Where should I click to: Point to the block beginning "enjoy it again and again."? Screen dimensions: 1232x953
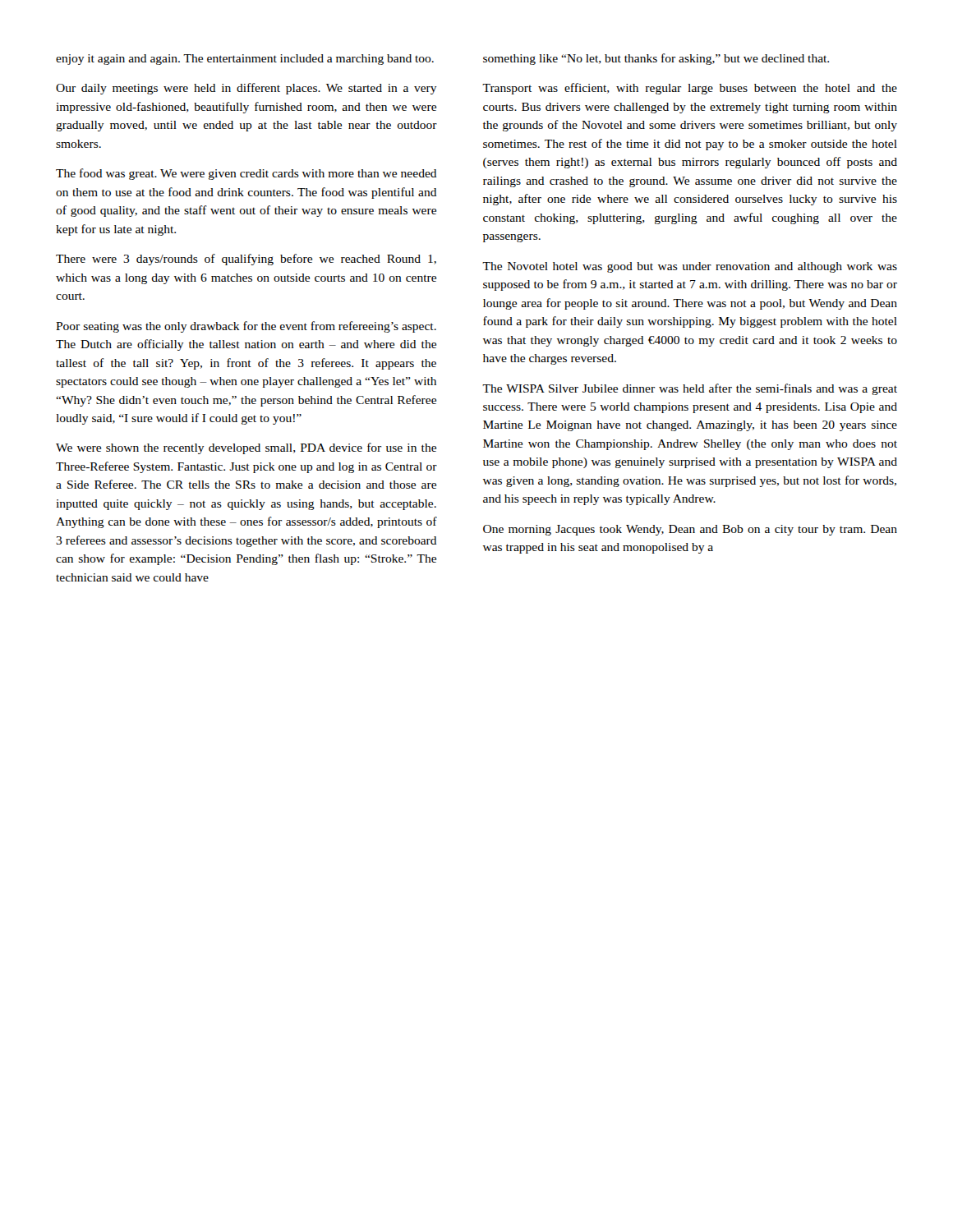[245, 58]
